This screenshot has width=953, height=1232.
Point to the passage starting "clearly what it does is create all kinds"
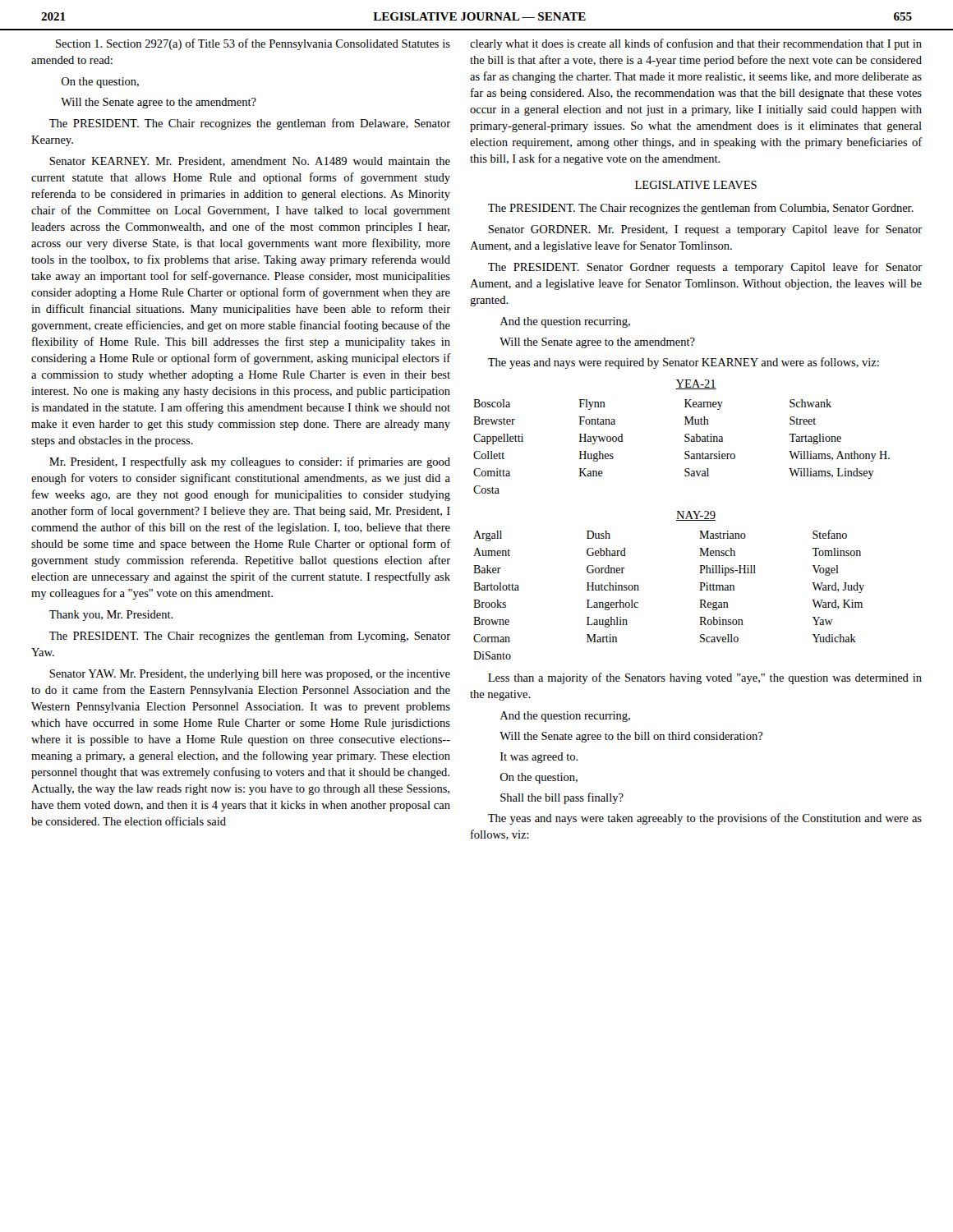[696, 101]
